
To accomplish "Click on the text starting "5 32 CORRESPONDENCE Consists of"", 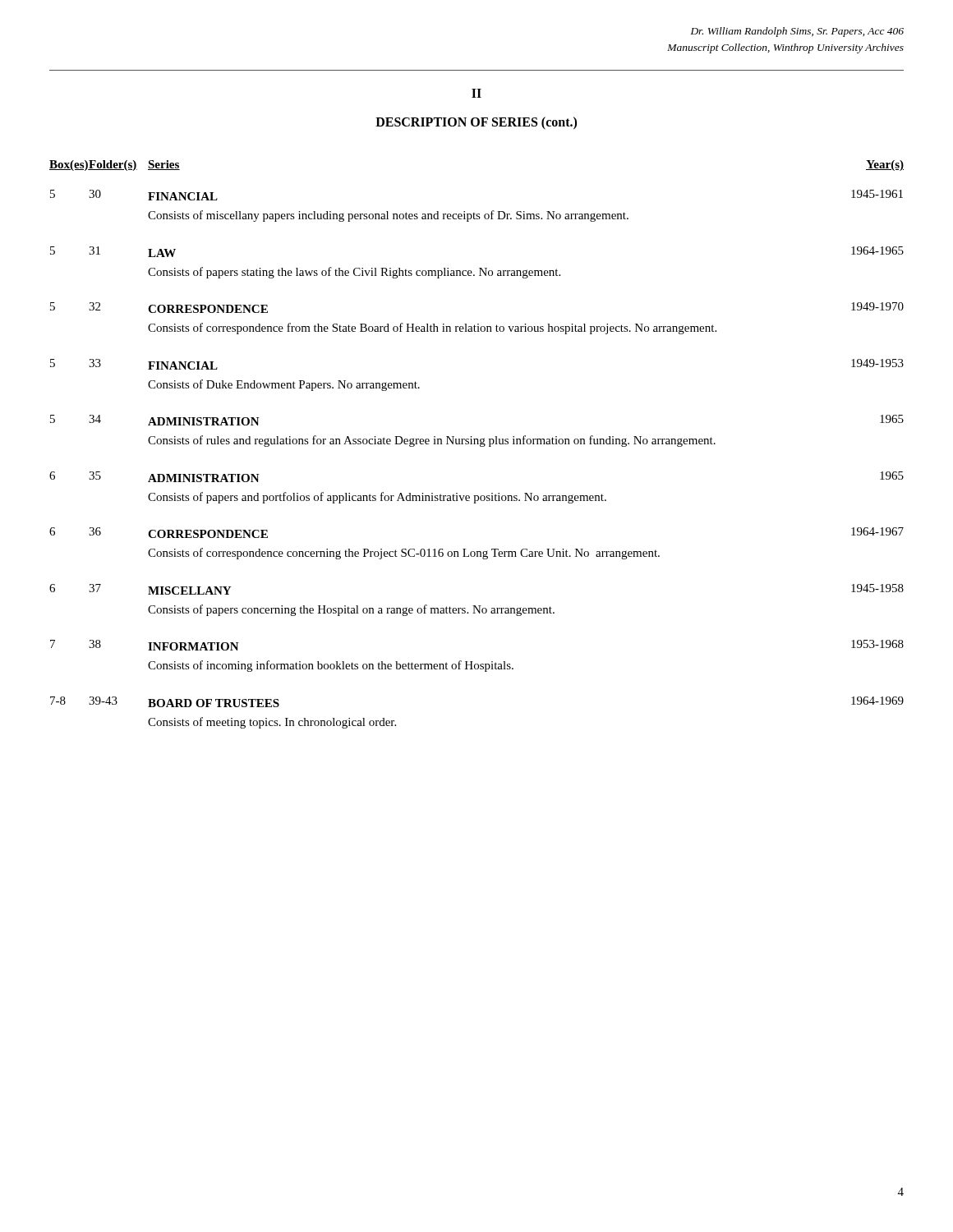I will point(476,319).
